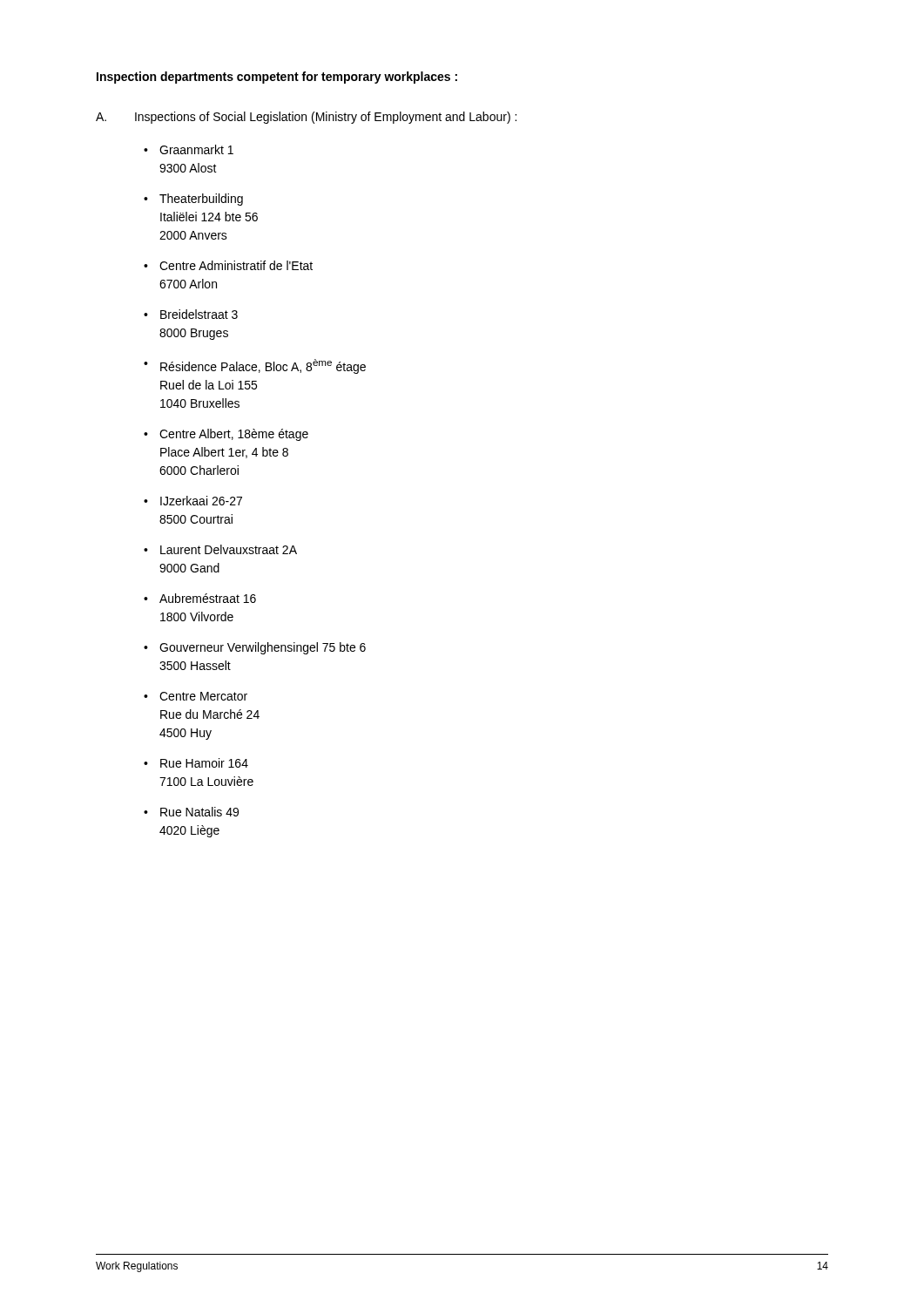Find the list item containing "• Résidence Palace, Bloc A, 8ème étageRuel"

(x=255, y=384)
